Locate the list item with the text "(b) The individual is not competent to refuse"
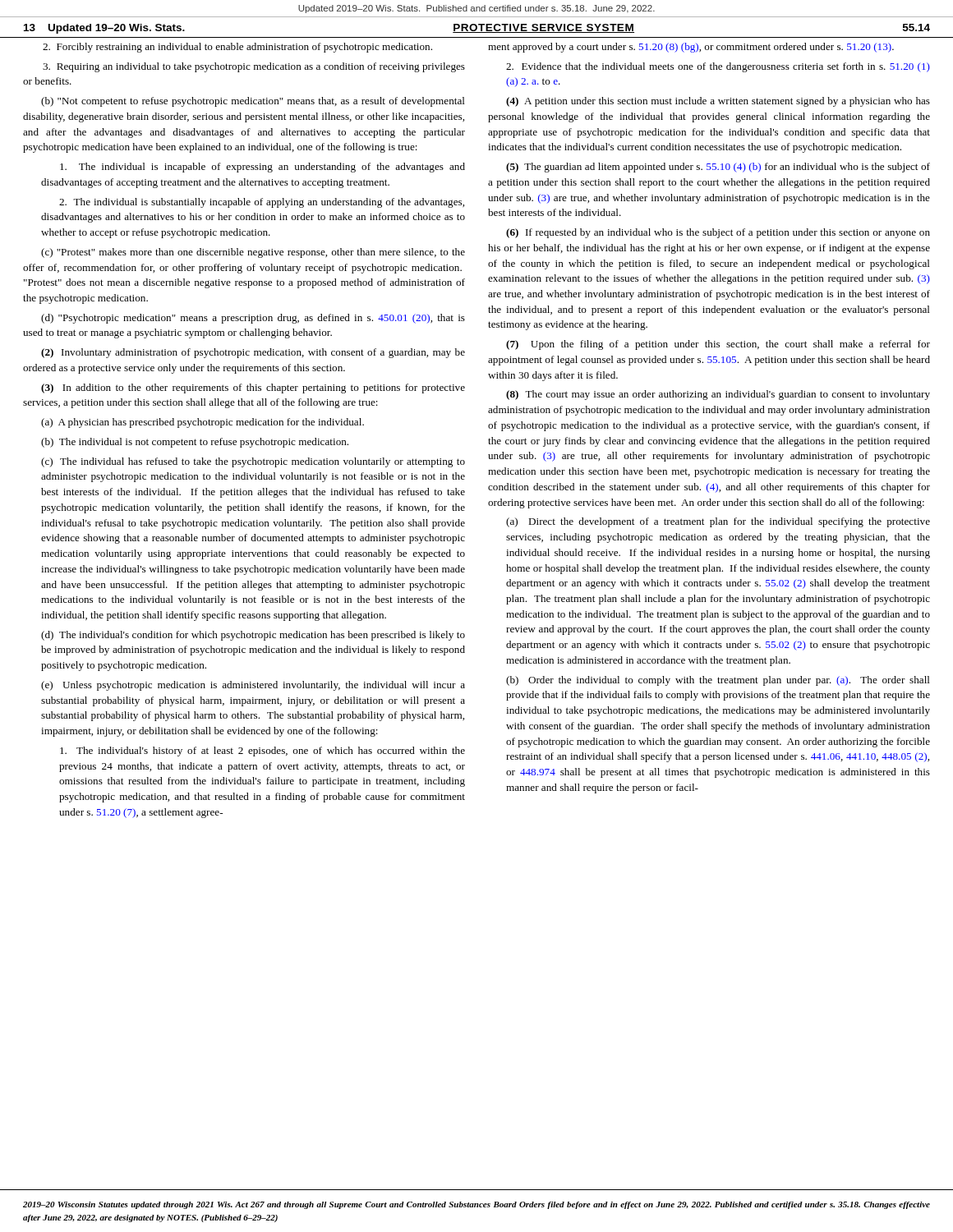 [x=253, y=442]
